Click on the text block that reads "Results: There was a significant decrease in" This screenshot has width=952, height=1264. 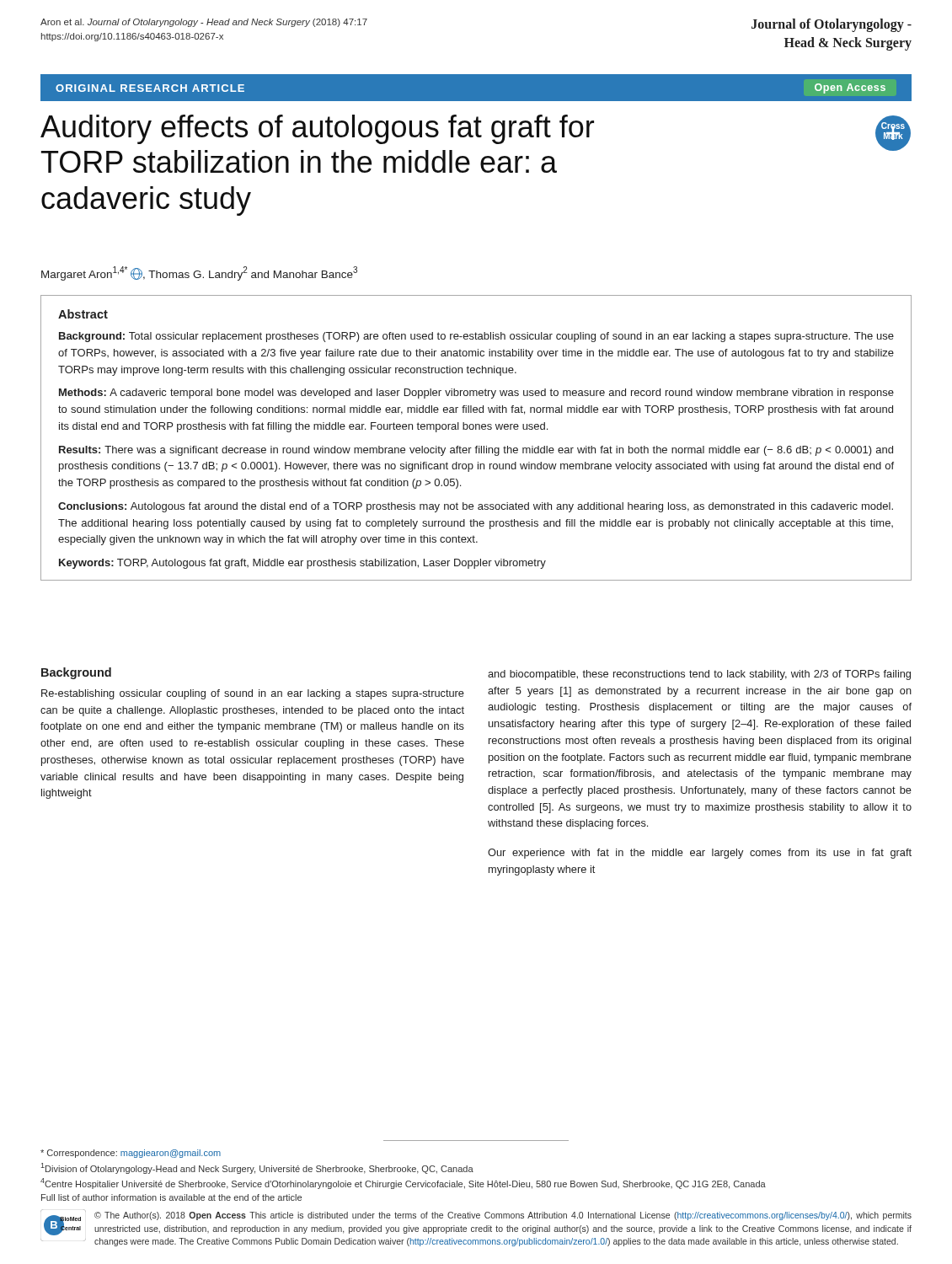tap(476, 466)
